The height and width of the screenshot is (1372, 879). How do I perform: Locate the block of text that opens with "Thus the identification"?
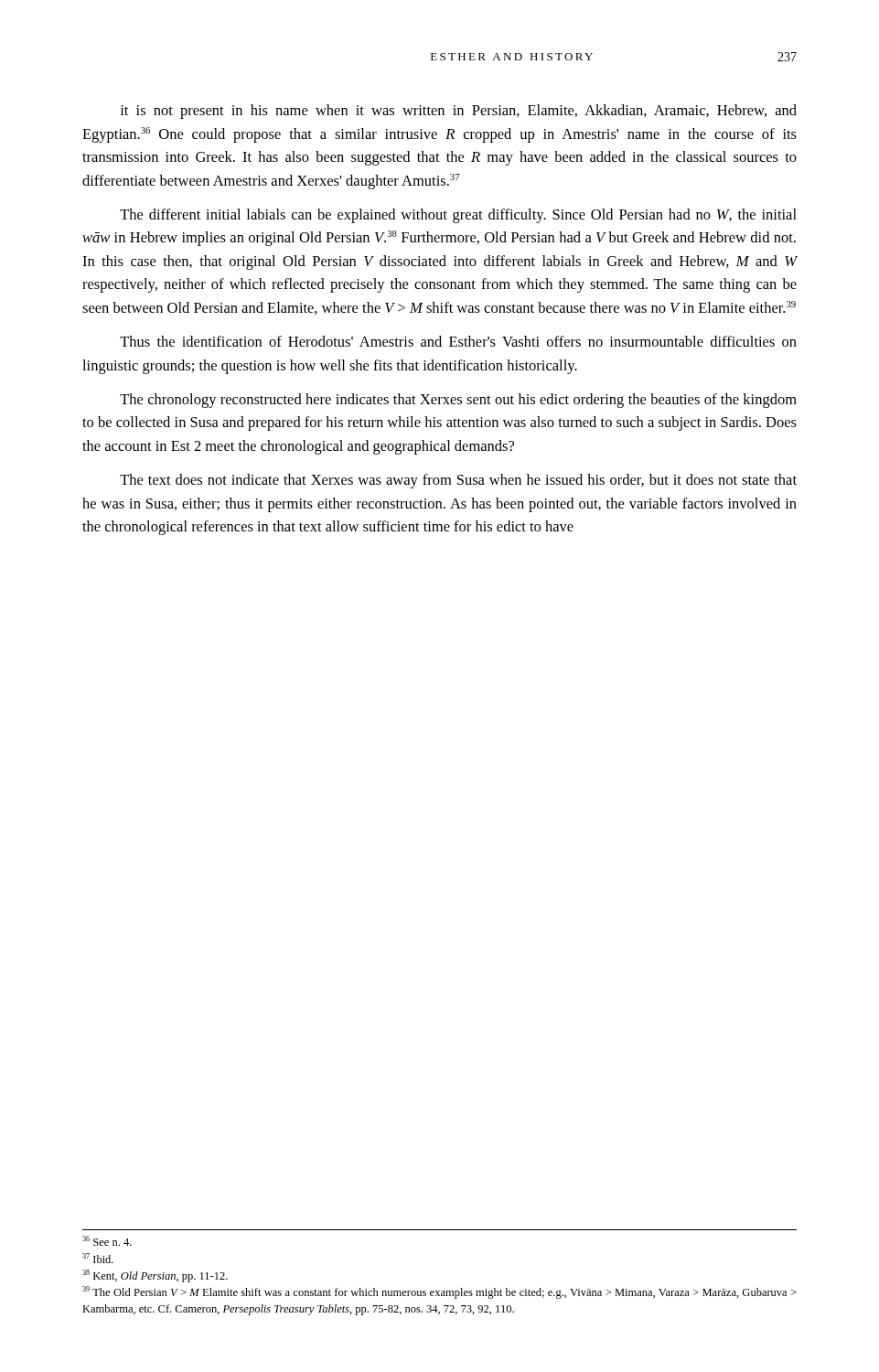click(x=440, y=353)
